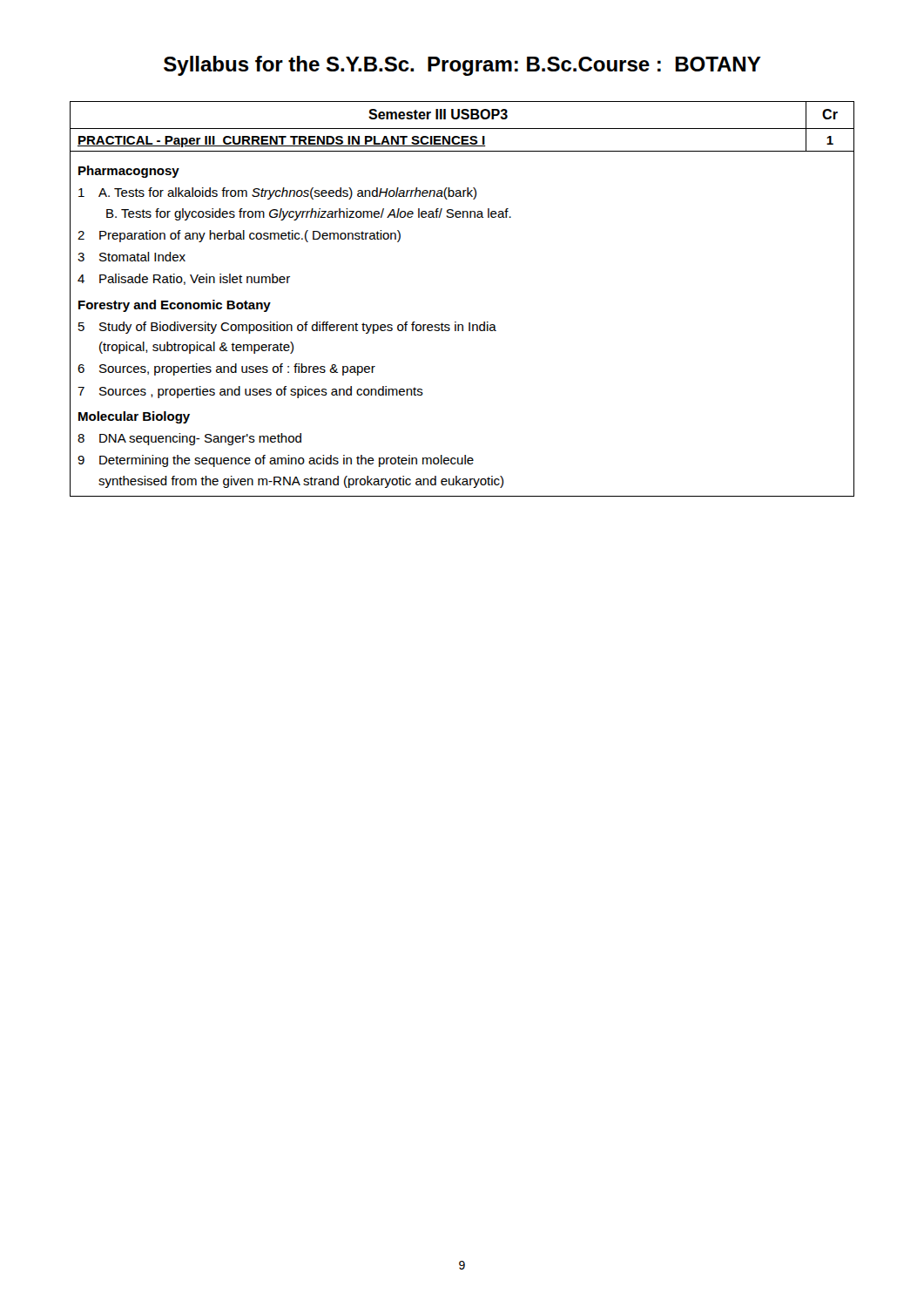Find the text block starting "7 Sources , properties and uses of spices"
The height and width of the screenshot is (1307, 924).
[x=250, y=390]
